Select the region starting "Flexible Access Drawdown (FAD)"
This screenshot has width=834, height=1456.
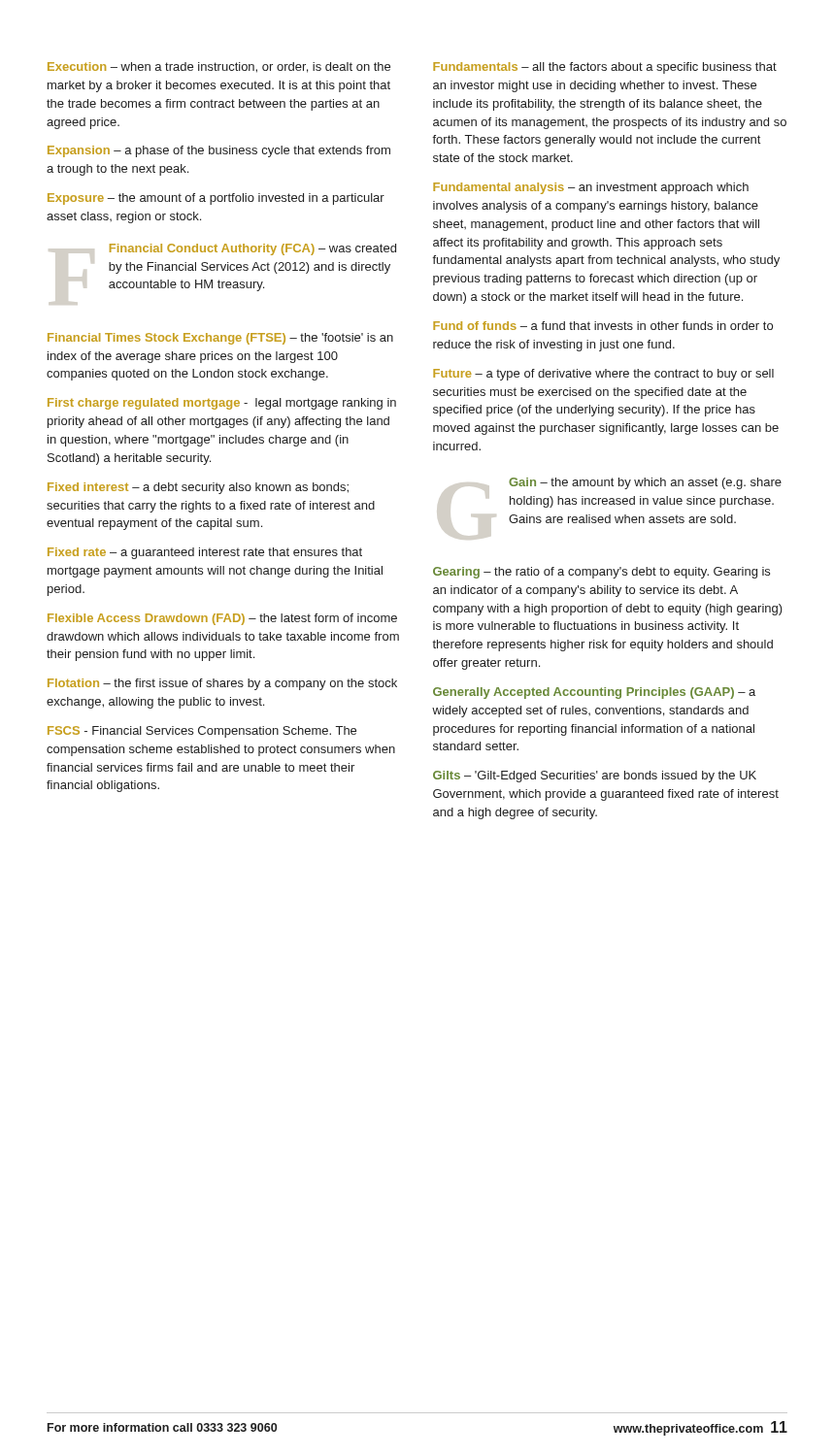point(223,636)
